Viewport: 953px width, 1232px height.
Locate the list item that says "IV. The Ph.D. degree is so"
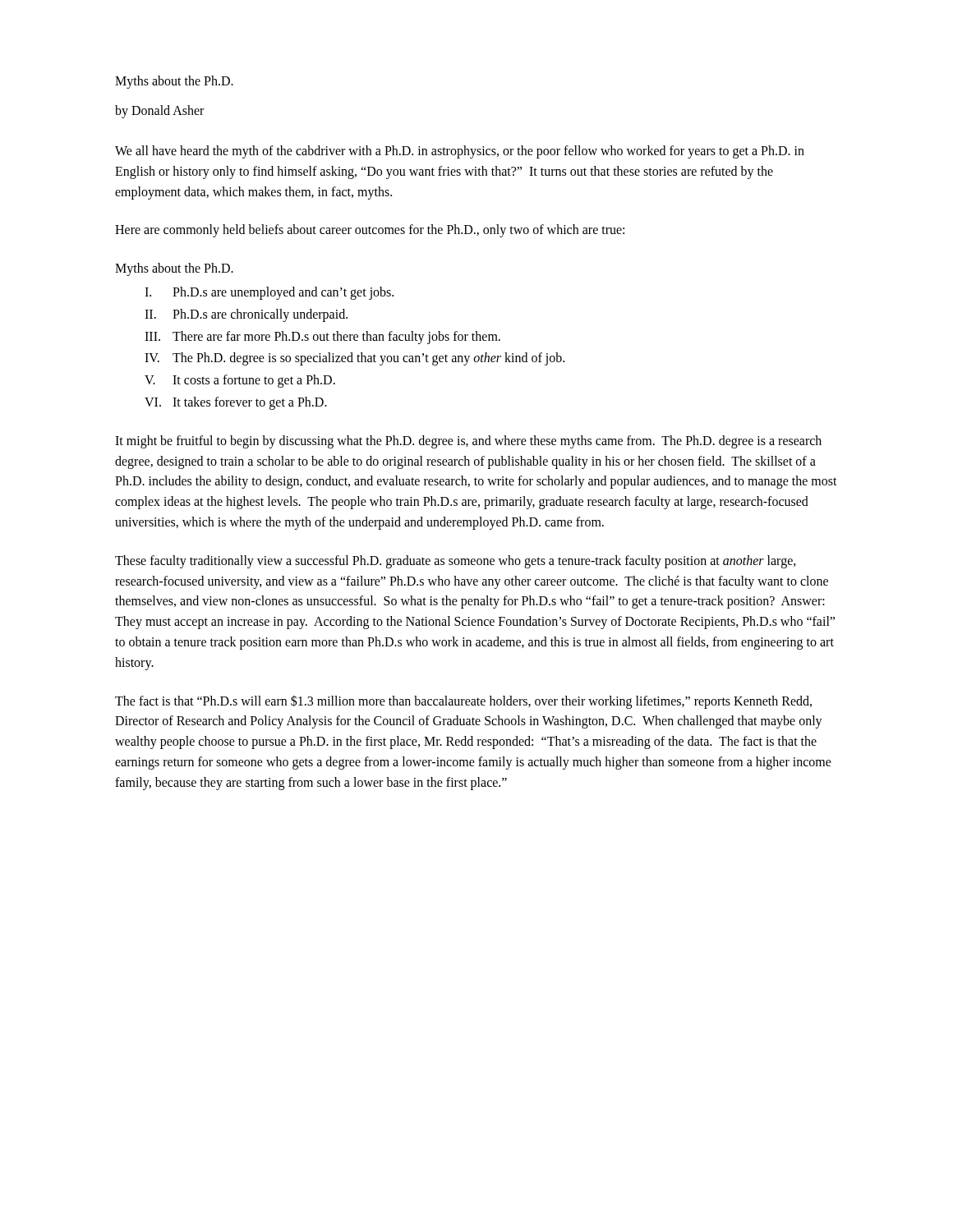476,359
